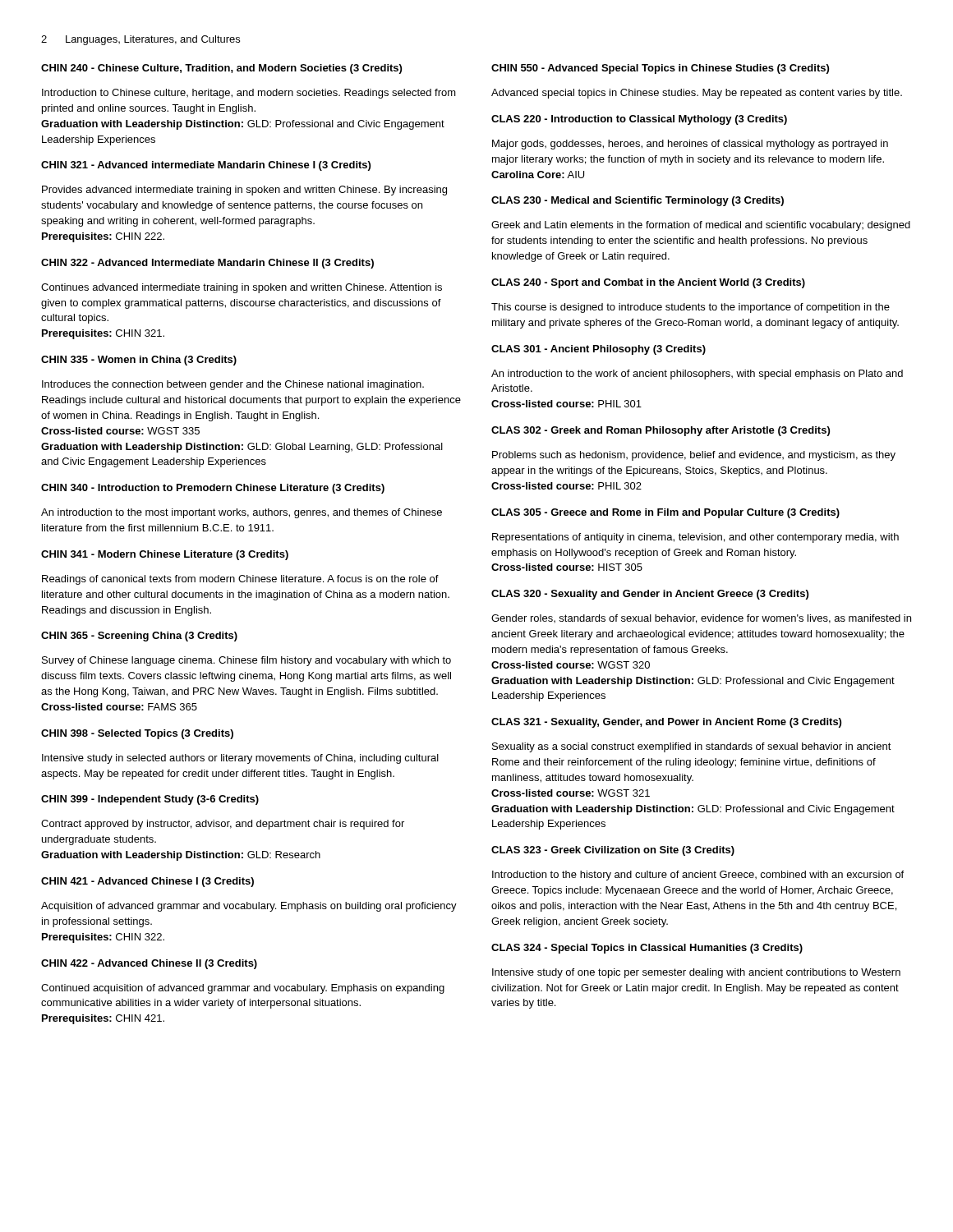Click on the section header that reads "CLAS 220 - Introduction"
This screenshot has width=953, height=1232.
point(702,119)
